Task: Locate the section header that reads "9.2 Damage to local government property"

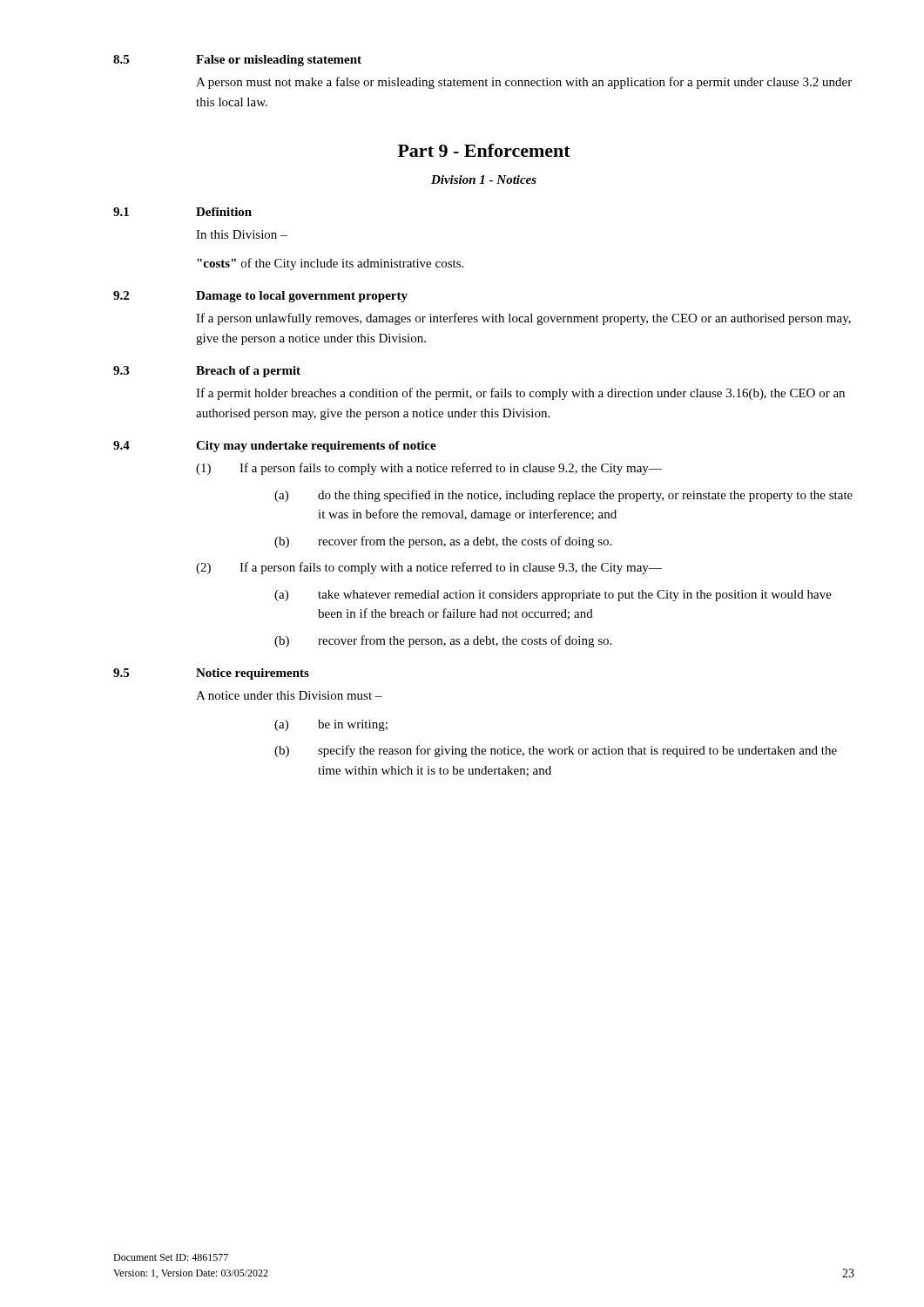Action: [x=260, y=296]
